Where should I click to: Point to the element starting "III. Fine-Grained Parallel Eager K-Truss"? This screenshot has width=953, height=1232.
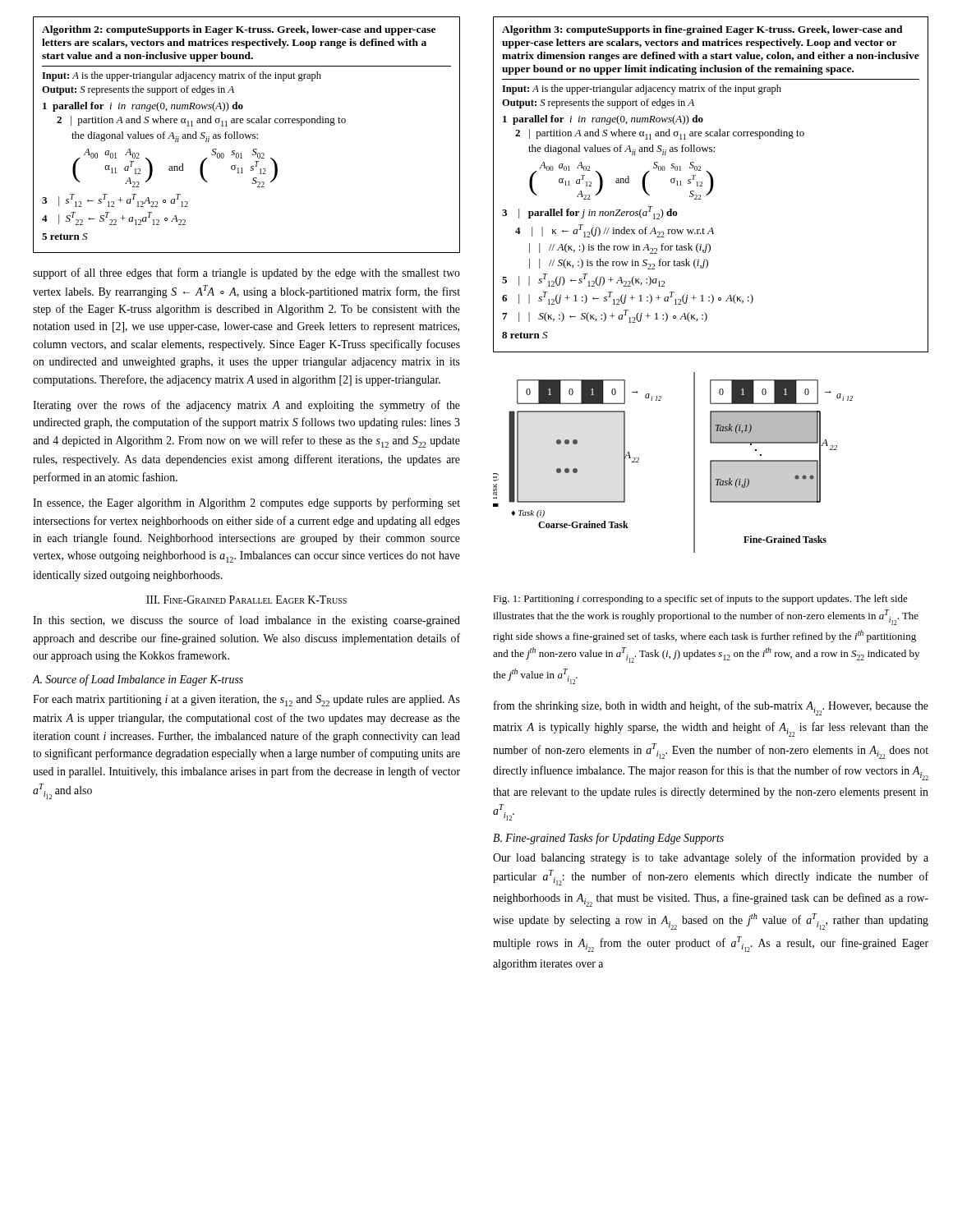pos(246,600)
